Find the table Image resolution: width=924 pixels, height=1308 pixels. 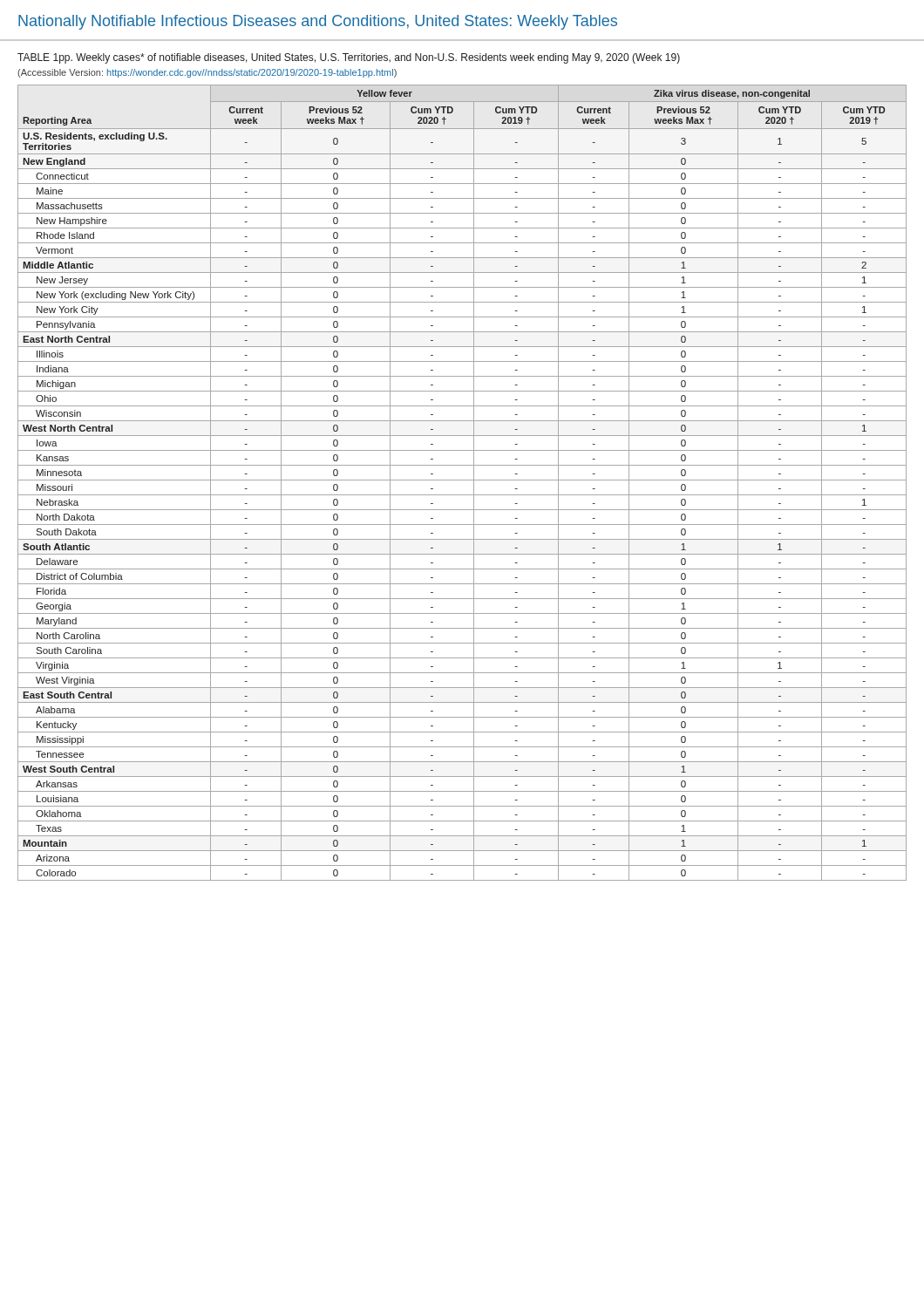(462, 483)
